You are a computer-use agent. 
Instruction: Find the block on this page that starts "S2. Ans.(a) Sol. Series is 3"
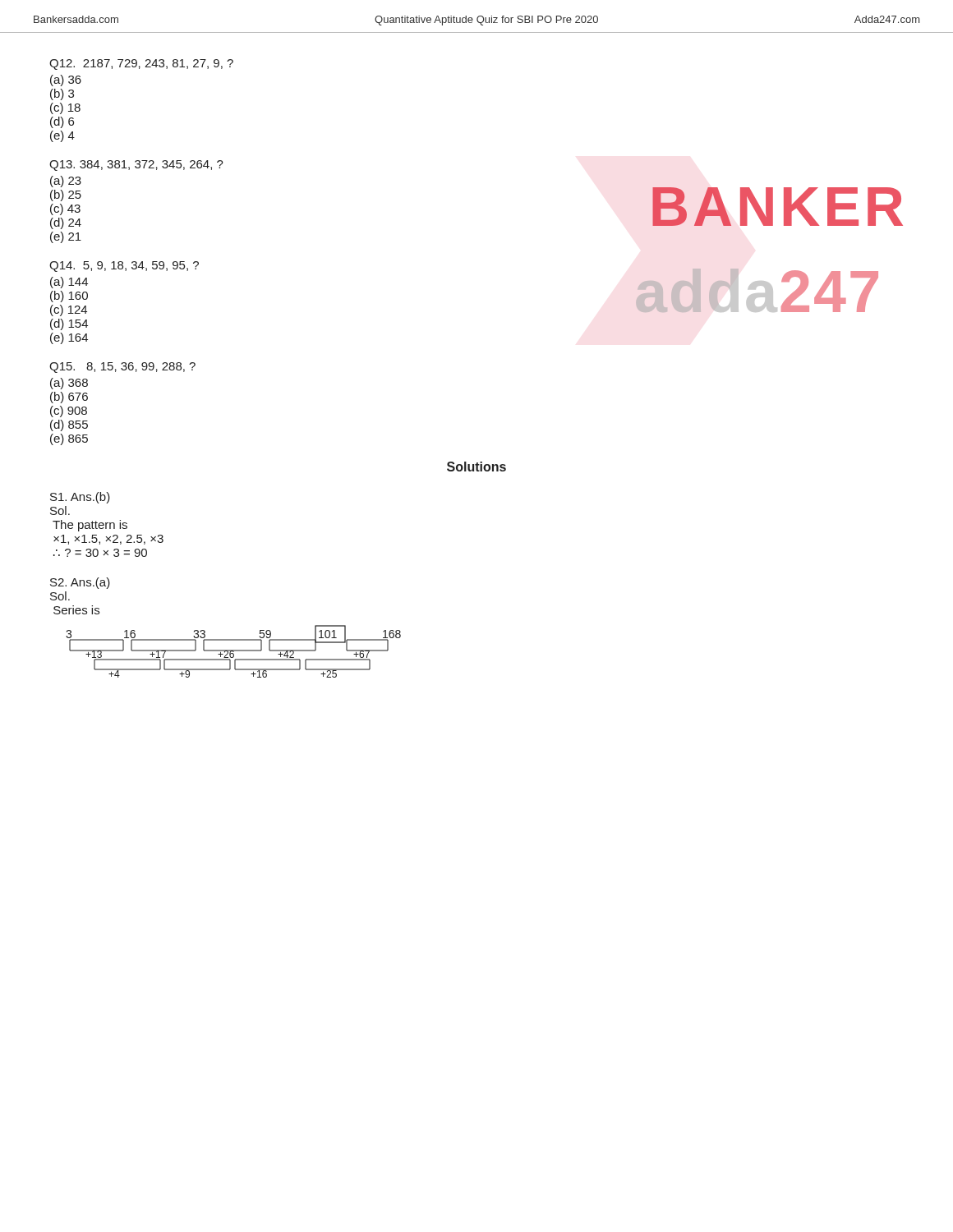coord(80,583)
